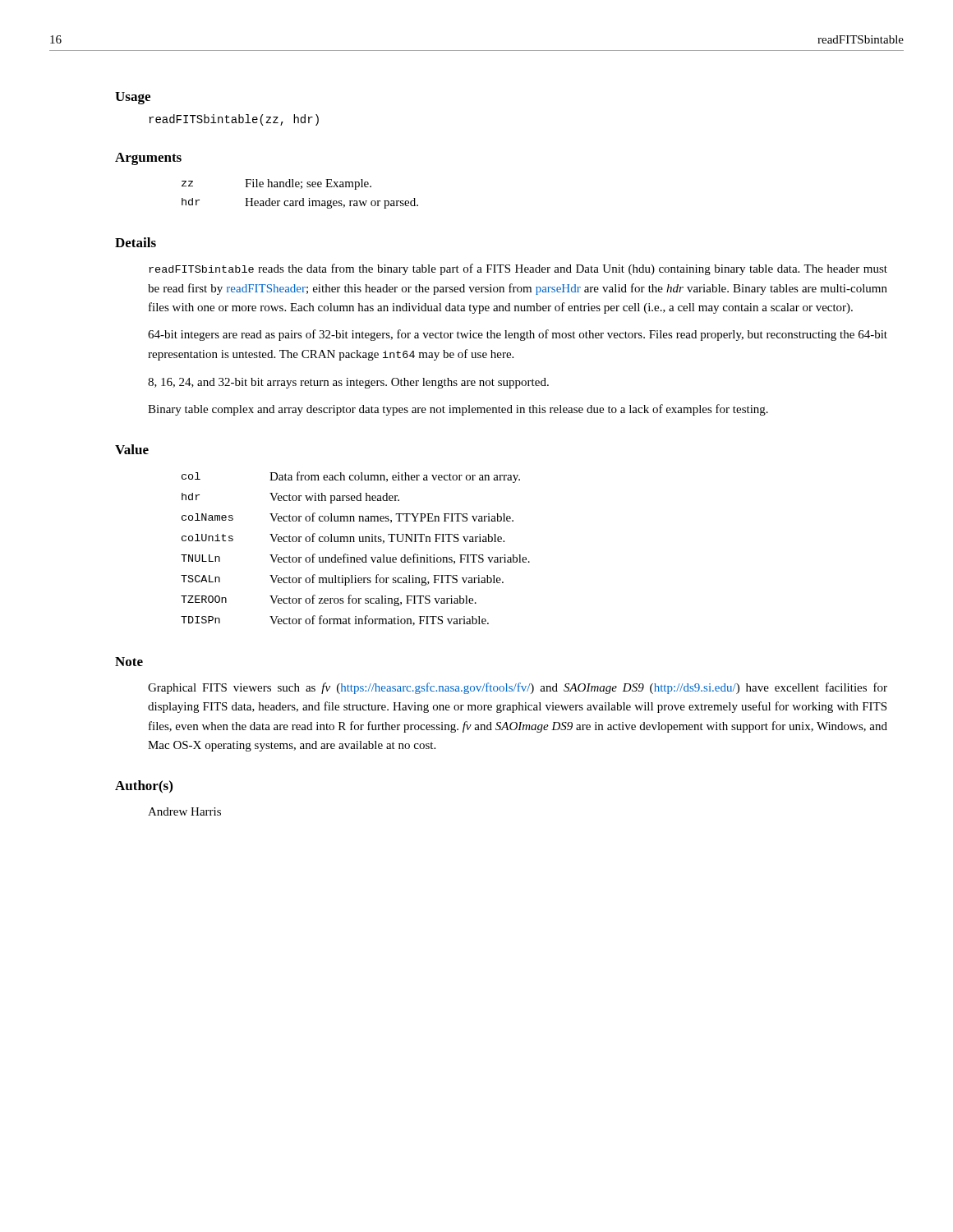Click on the text block that says "64-bit integers are read as pairs"
The image size is (953, 1232).
click(518, 345)
